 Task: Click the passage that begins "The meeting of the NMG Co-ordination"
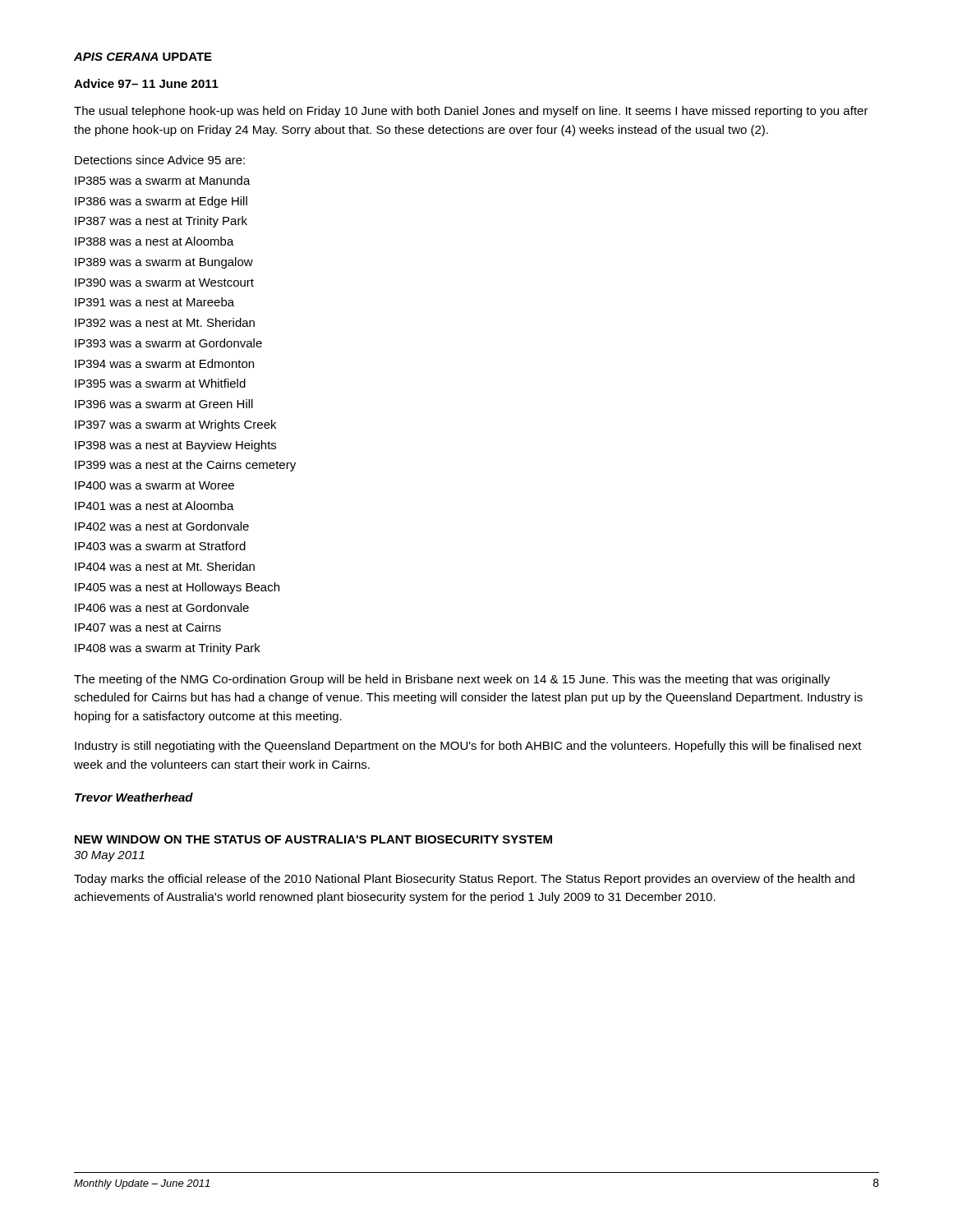point(476,698)
